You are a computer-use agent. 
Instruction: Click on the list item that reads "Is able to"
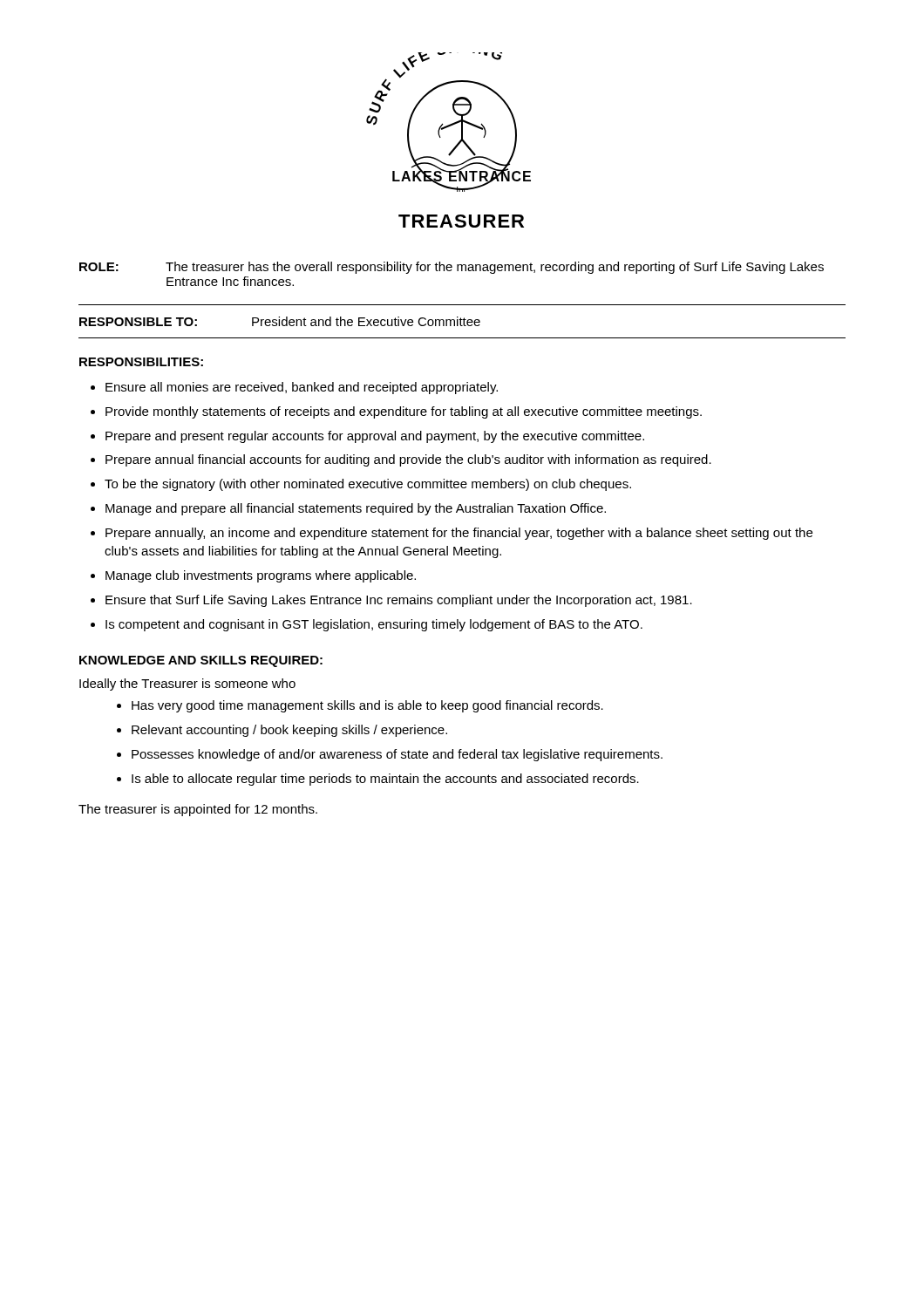click(x=385, y=778)
